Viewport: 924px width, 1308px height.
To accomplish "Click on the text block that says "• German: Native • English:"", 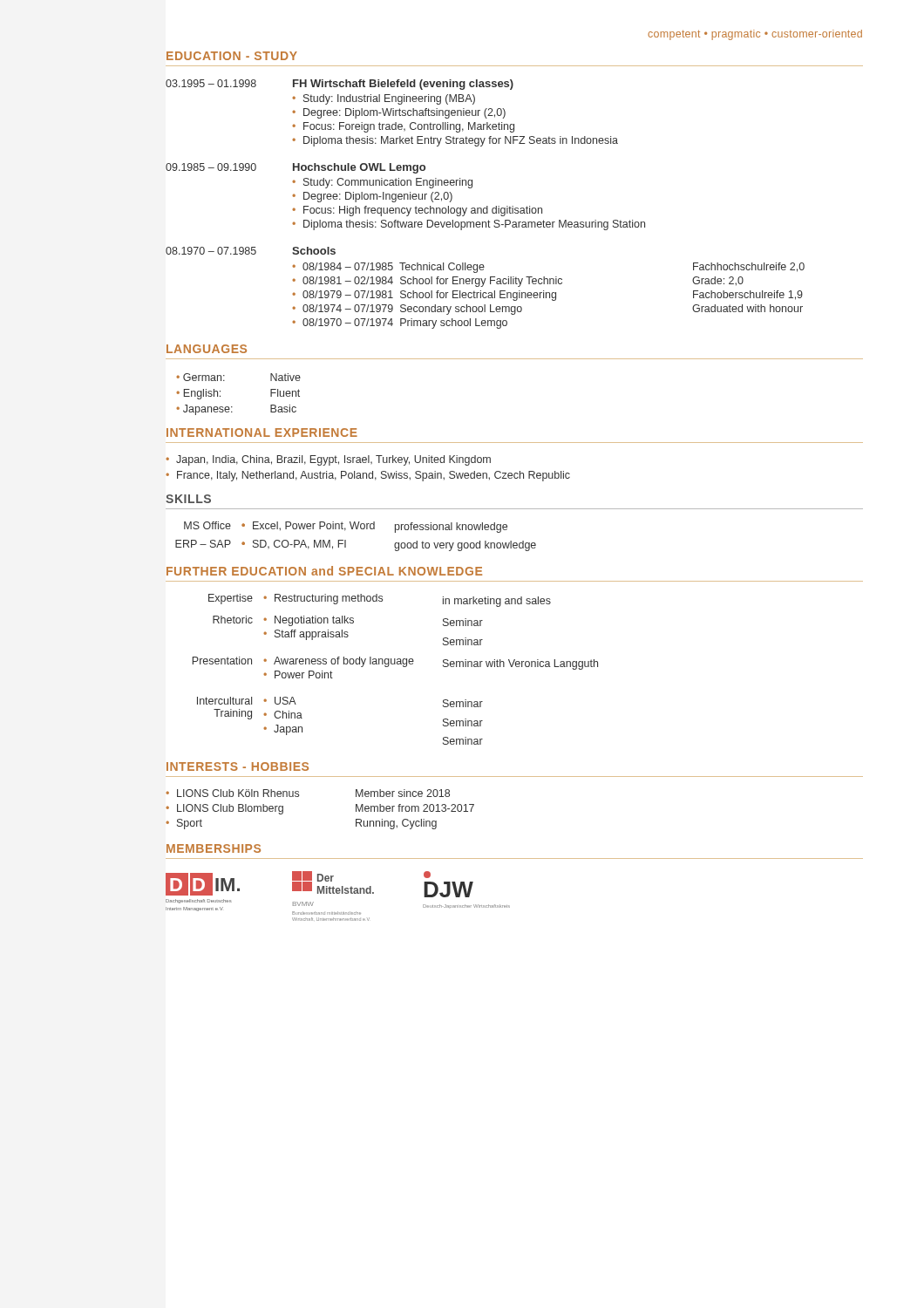I will point(194,378).
